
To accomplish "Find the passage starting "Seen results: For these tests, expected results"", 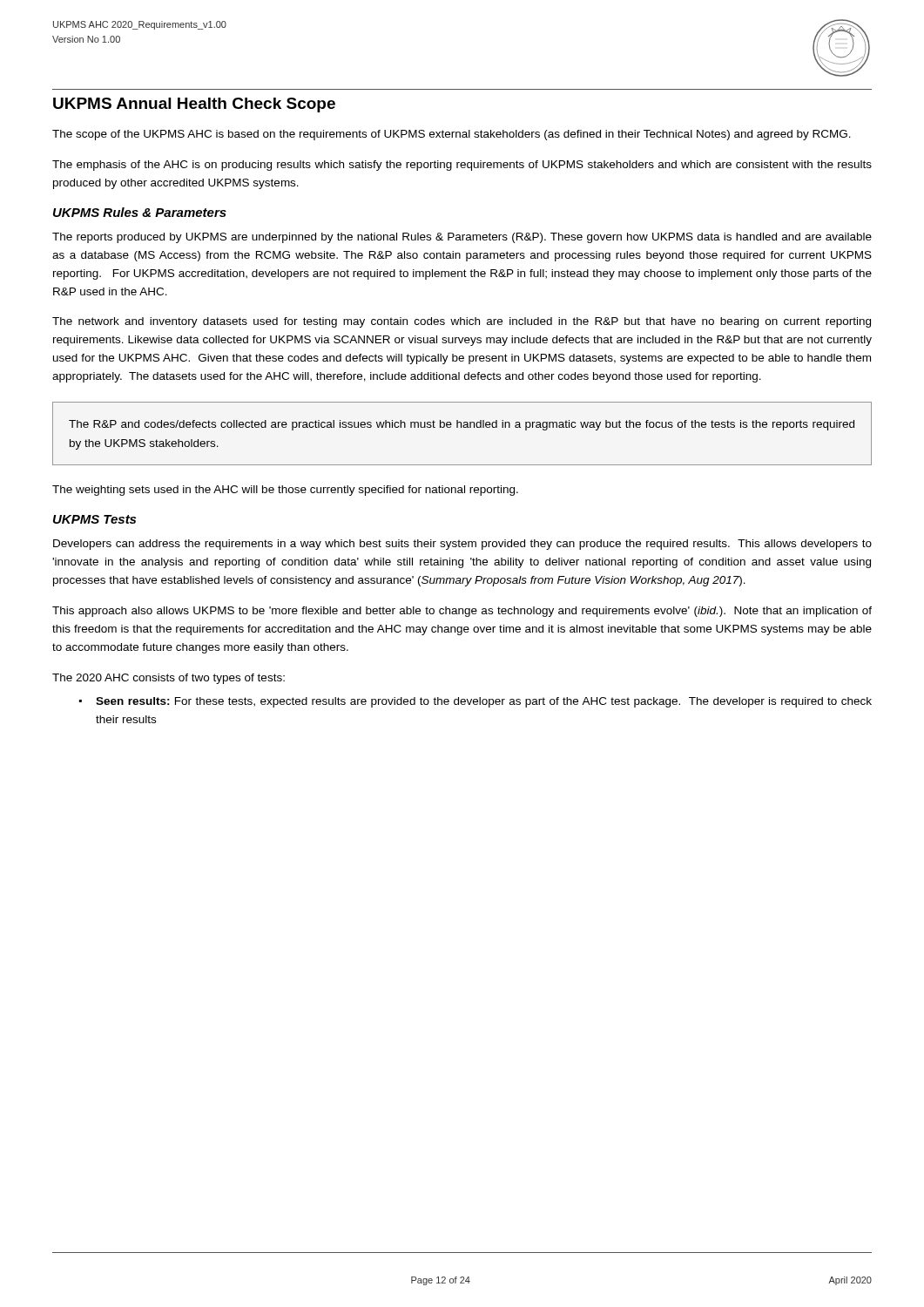I will [484, 710].
